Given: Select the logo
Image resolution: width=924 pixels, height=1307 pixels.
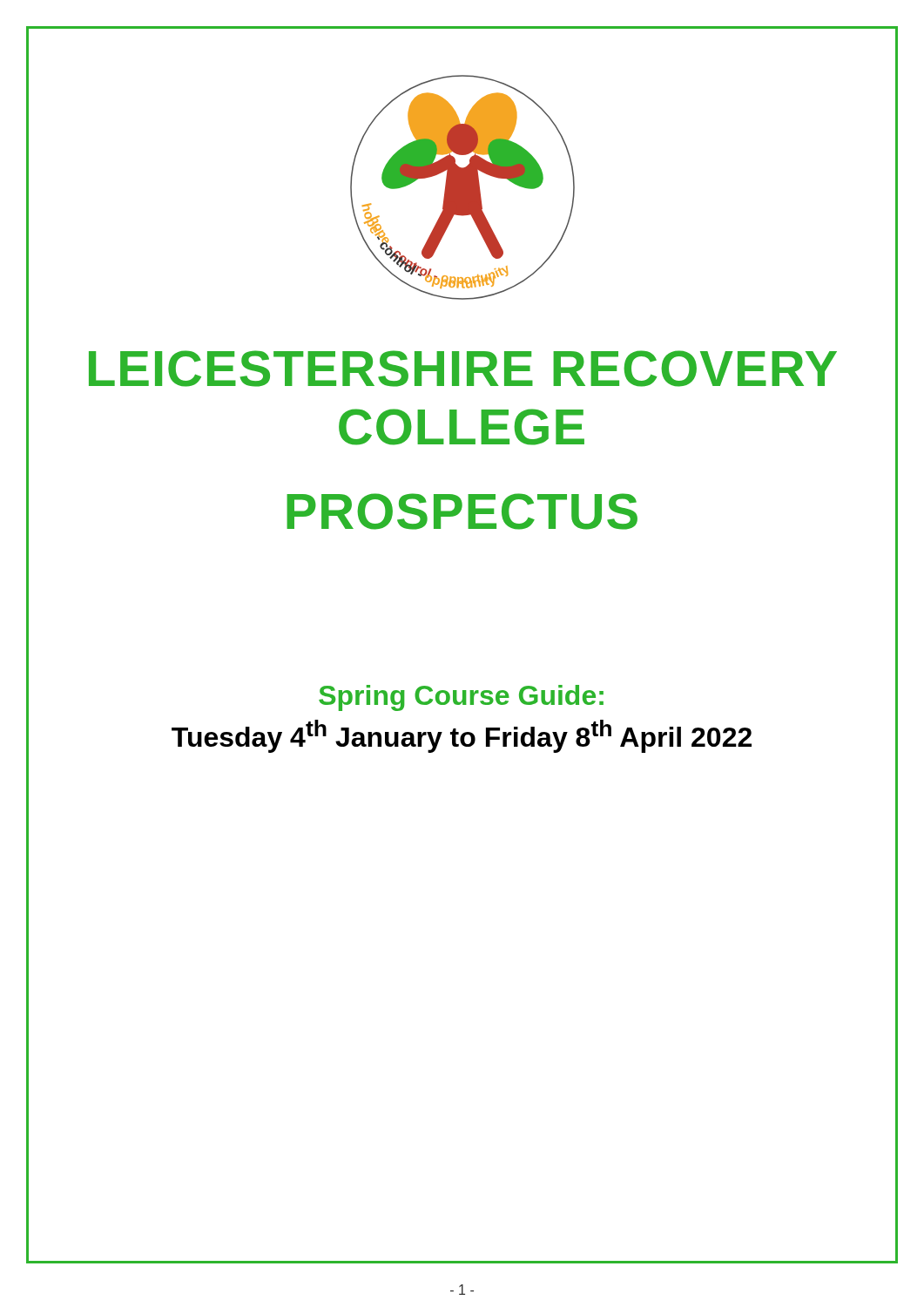Looking at the screenshot, I should (462, 187).
